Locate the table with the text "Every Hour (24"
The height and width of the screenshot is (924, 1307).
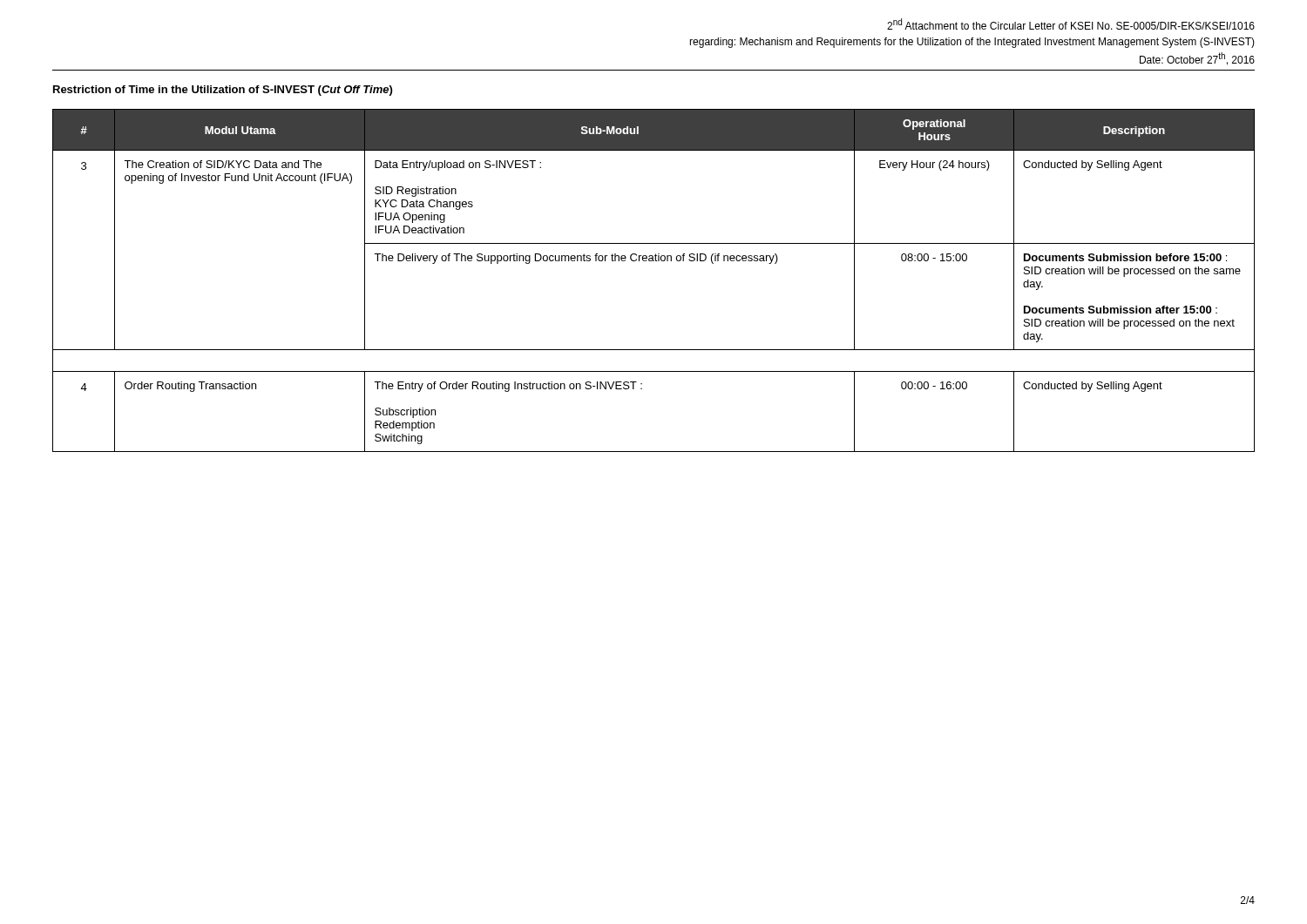[654, 280]
